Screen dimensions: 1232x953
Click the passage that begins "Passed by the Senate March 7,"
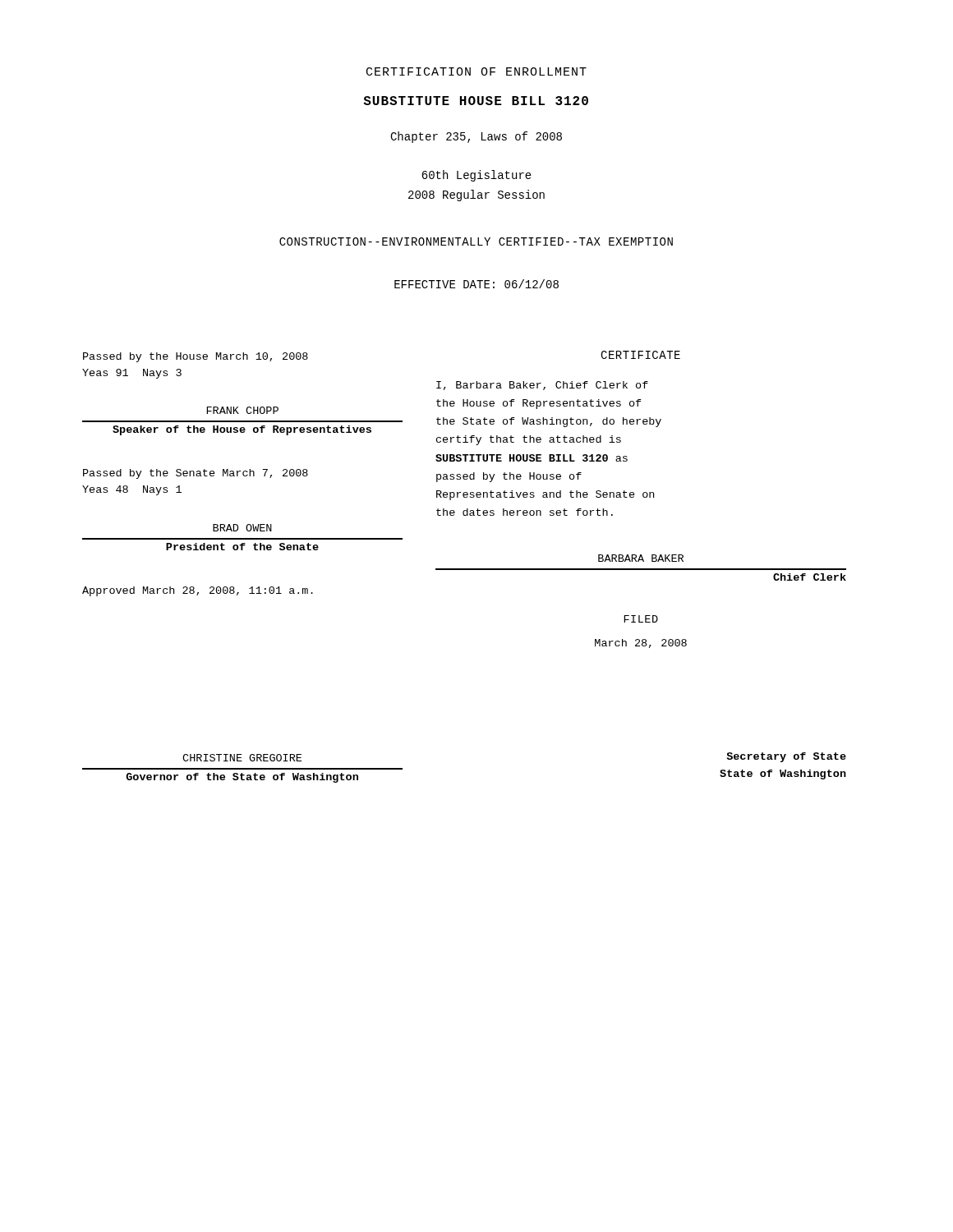(195, 482)
